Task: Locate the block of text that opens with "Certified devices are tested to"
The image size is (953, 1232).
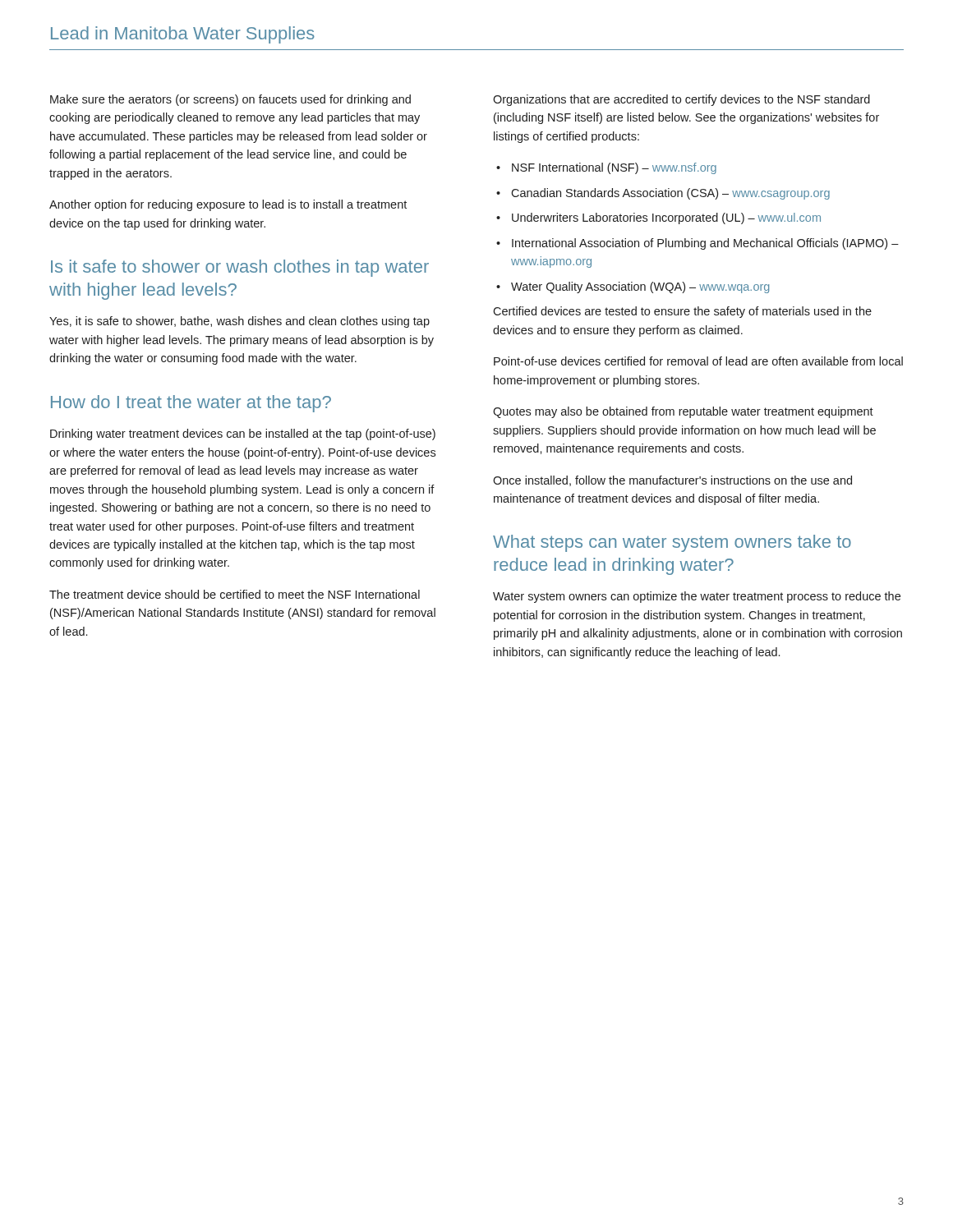Action: (698, 321)
